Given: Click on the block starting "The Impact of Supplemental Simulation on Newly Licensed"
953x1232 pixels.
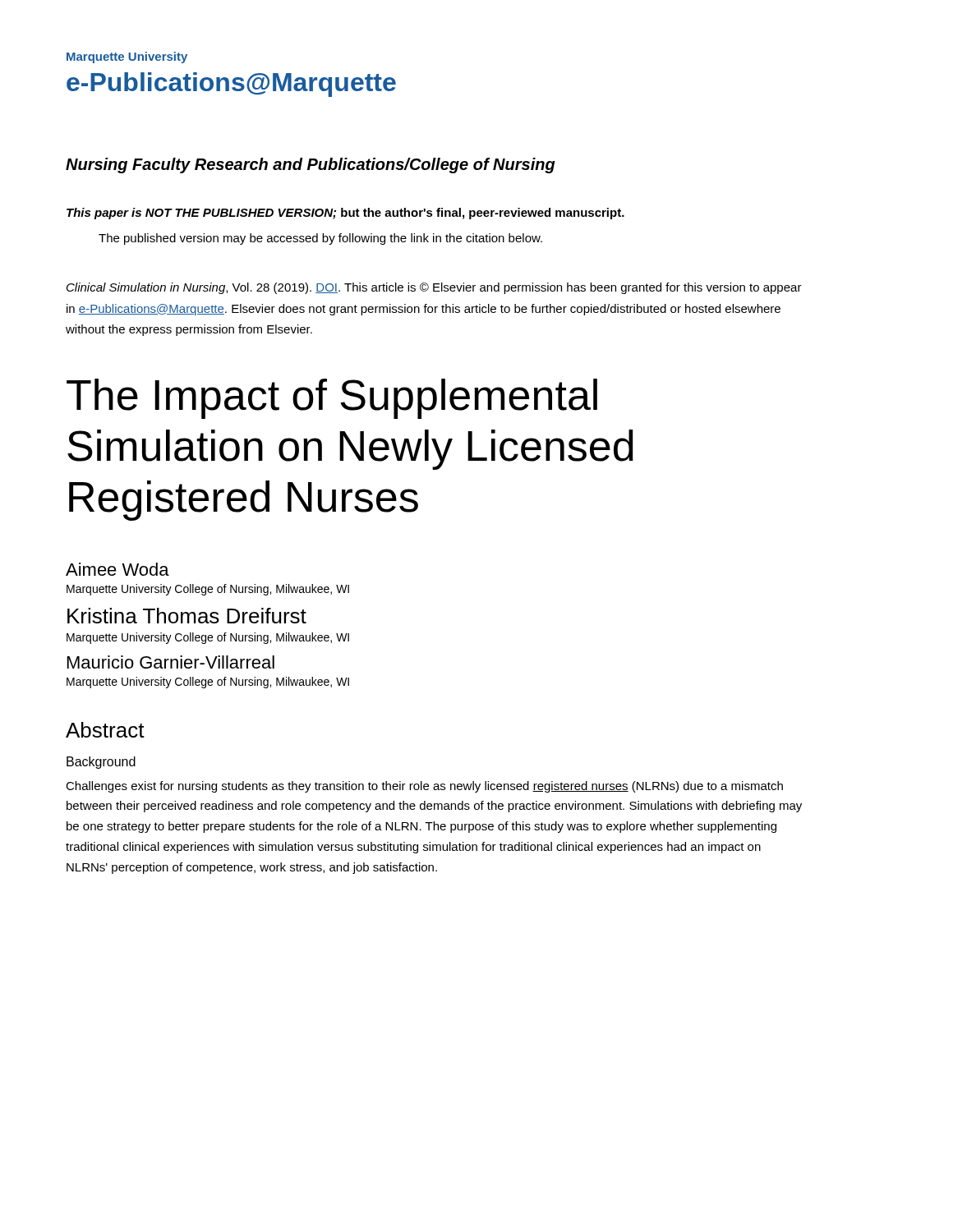Looking at the screenshot, I should (x=435, y=446).
